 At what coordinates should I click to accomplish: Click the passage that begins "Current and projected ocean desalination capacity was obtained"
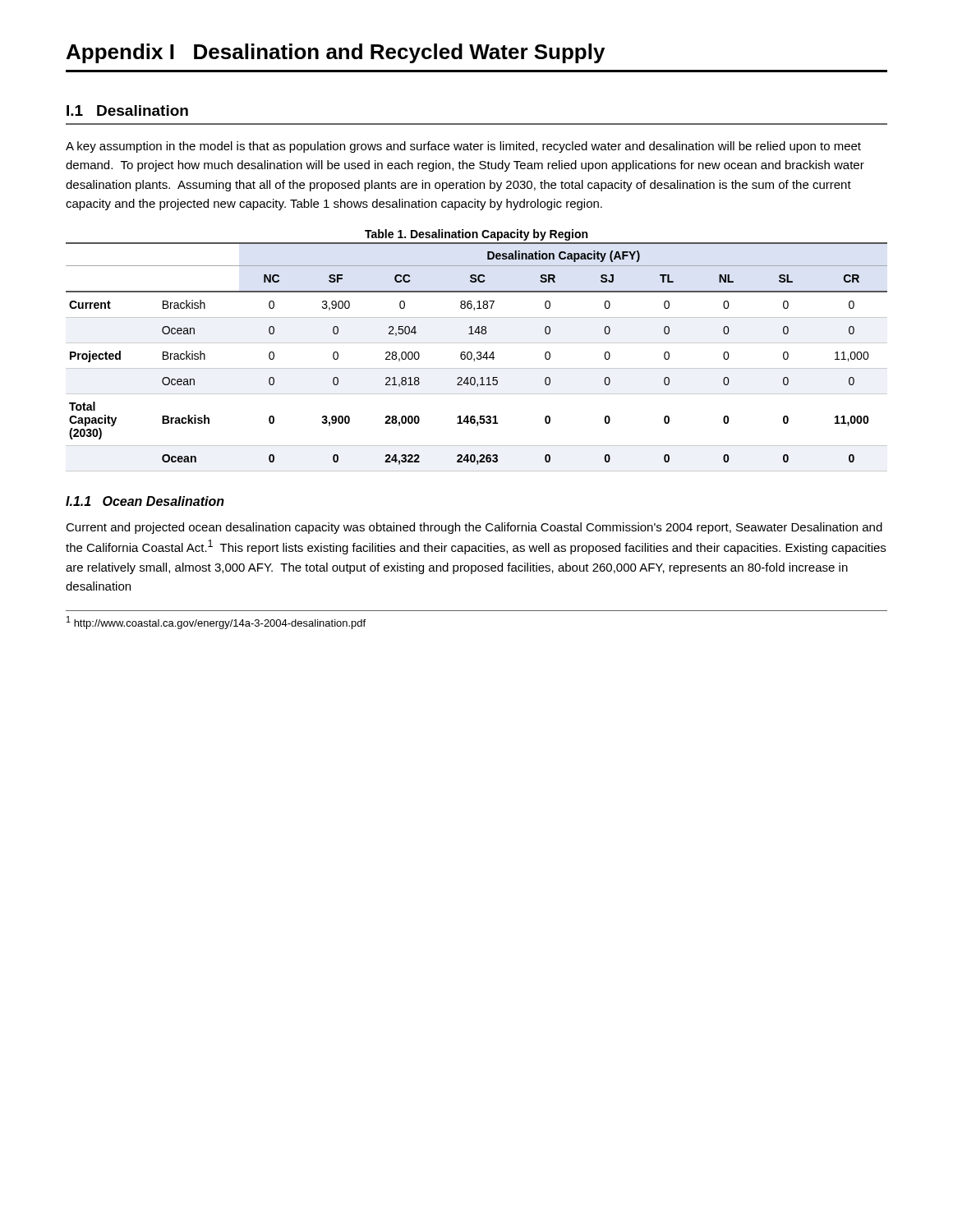tap(476, 556)
